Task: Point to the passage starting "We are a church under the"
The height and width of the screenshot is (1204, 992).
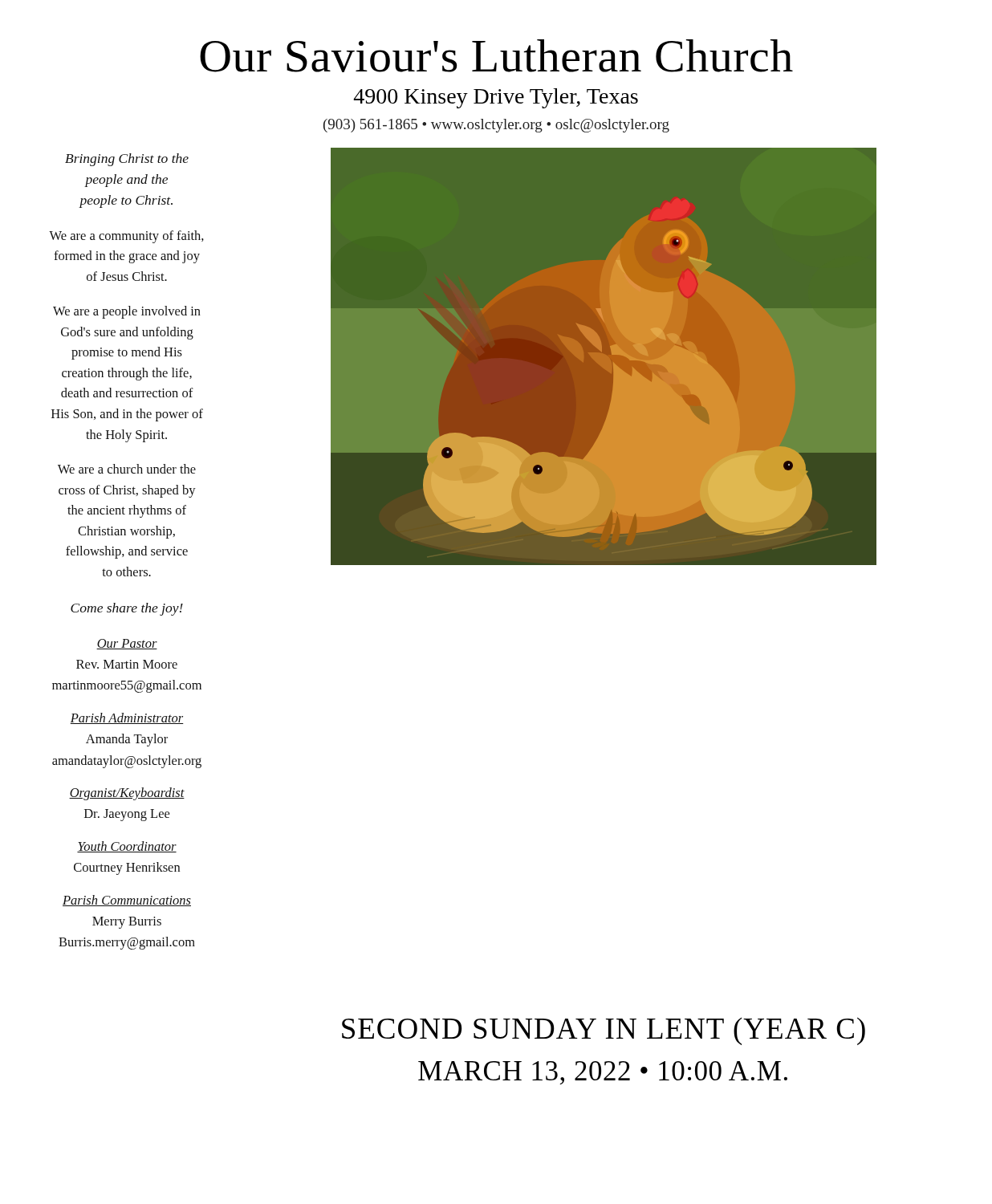Action: pos(127,521)
